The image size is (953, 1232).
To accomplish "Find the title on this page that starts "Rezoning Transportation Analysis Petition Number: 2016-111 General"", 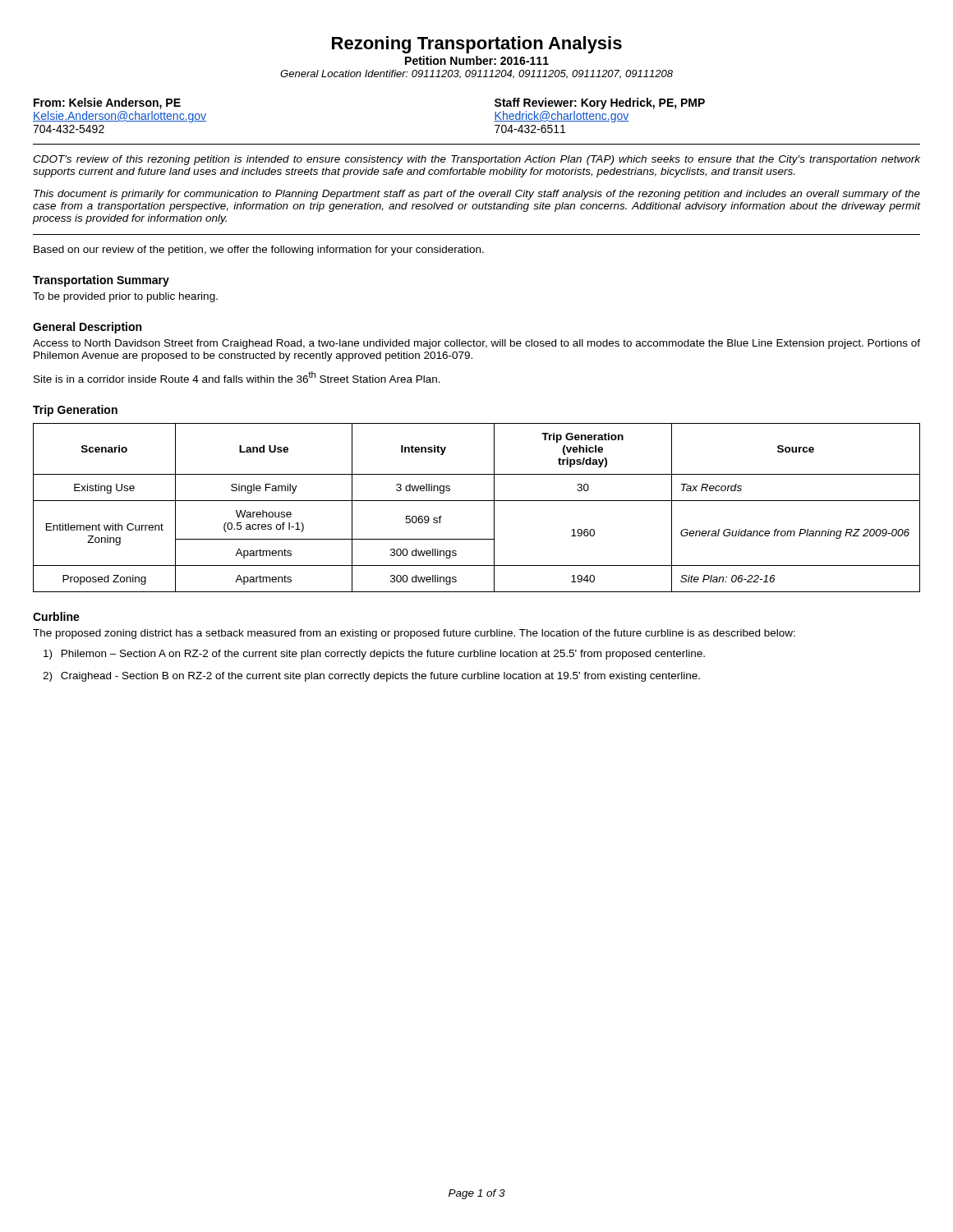I will (x=476, y=56).
